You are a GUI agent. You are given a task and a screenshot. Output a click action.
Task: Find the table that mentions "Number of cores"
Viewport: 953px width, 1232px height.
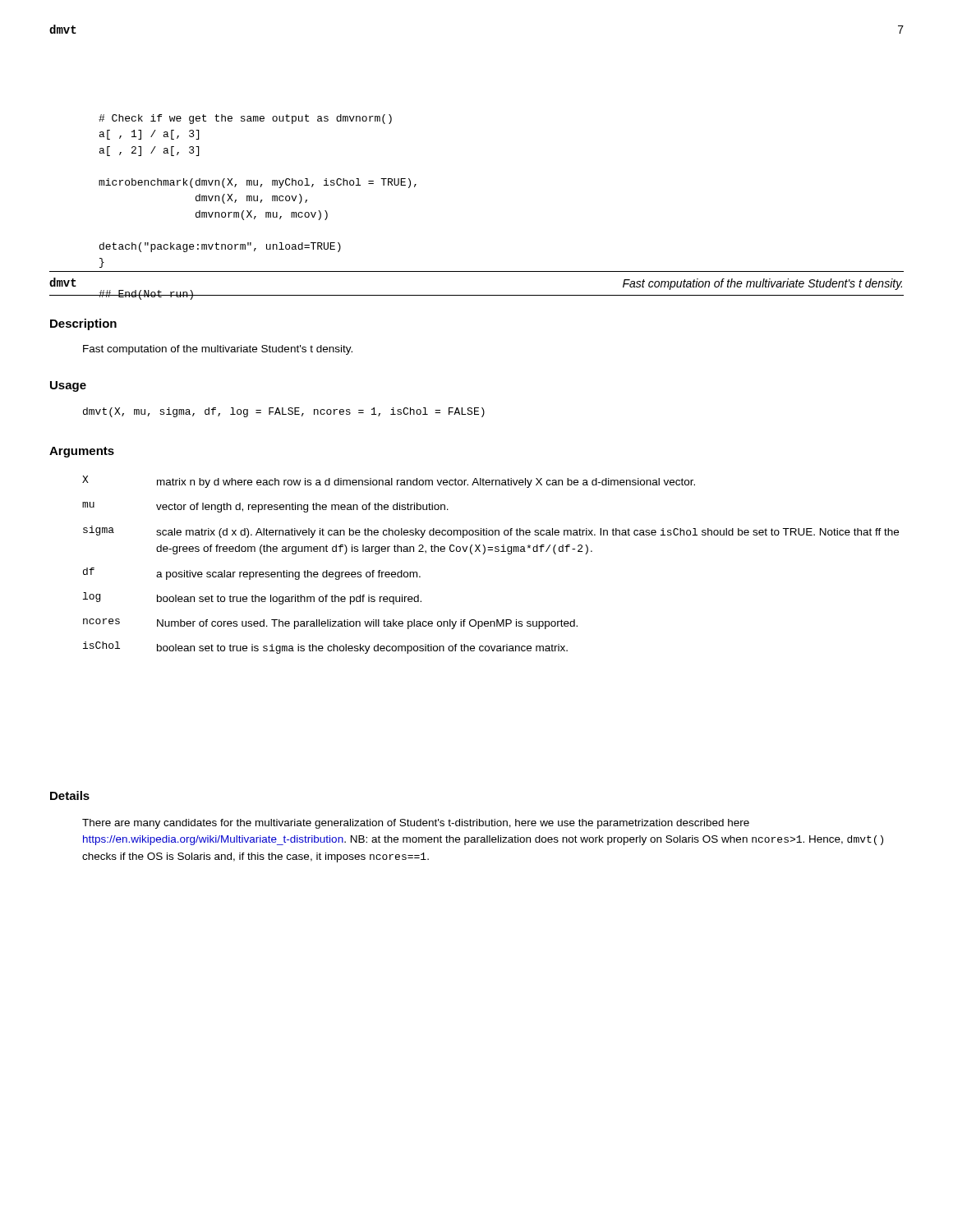[x=493, y=565]
